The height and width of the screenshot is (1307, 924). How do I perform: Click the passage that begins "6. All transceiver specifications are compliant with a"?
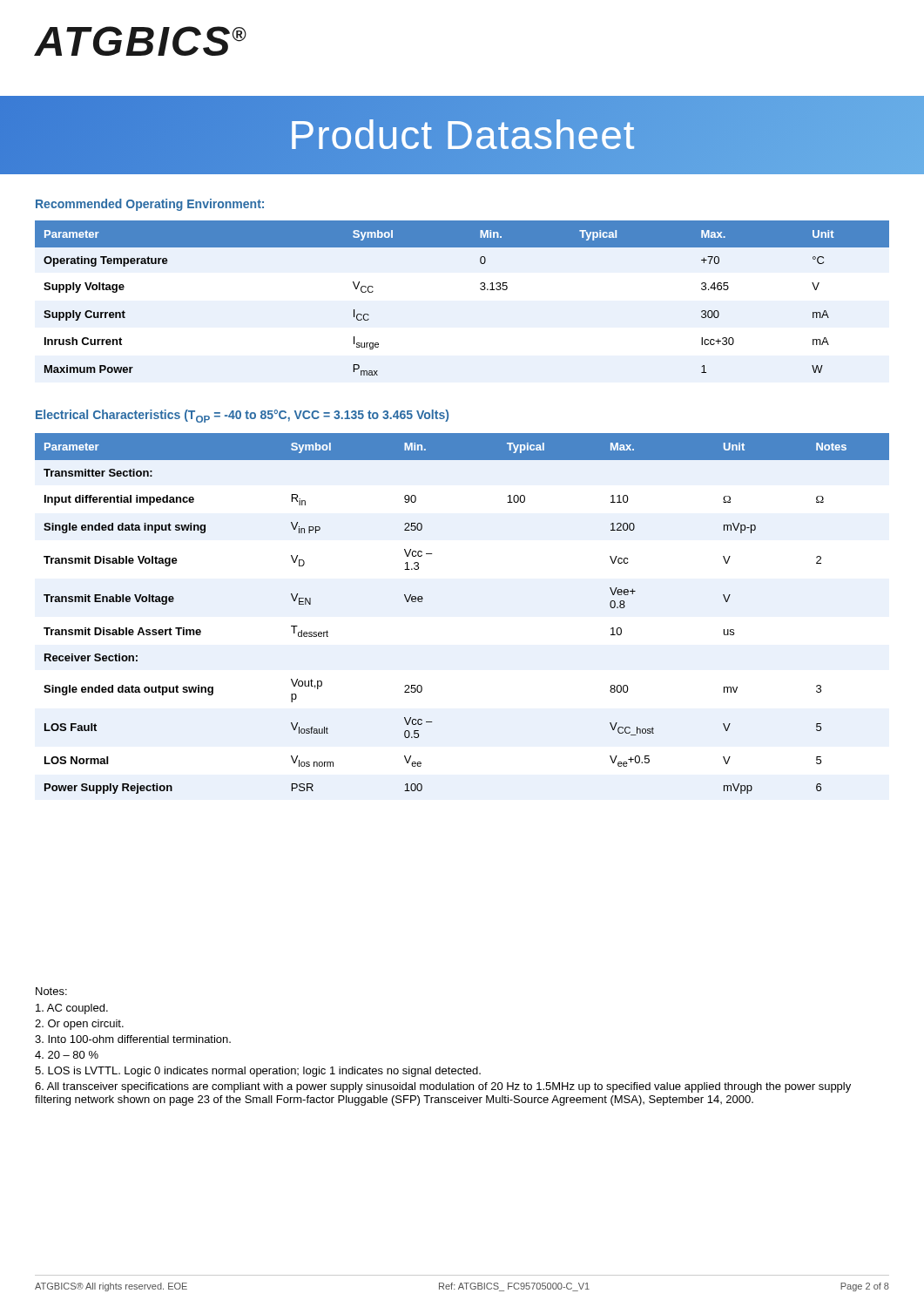tap(443, 1093)
